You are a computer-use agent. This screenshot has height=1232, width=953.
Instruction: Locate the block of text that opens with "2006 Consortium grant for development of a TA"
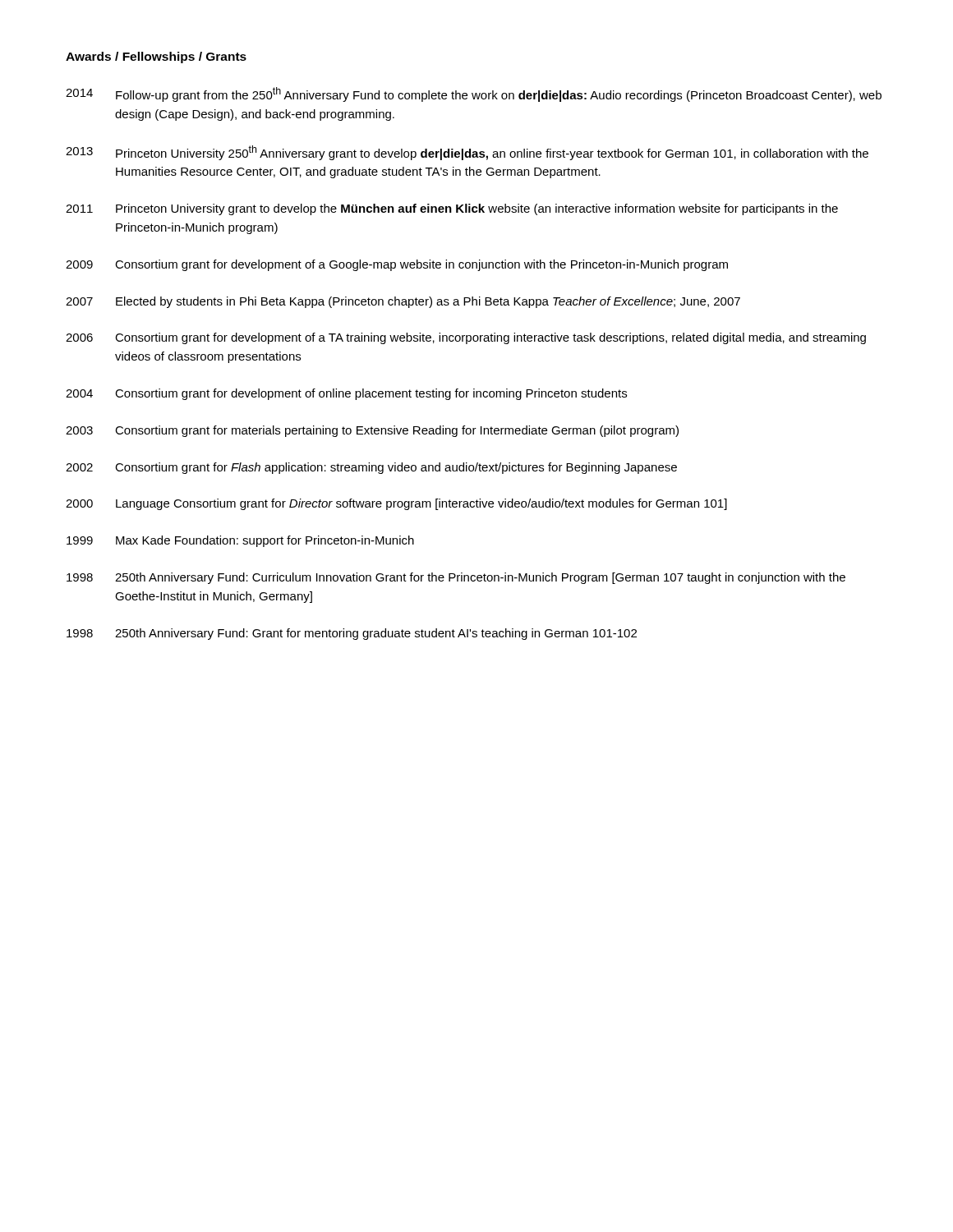click(x=476, y=348)
